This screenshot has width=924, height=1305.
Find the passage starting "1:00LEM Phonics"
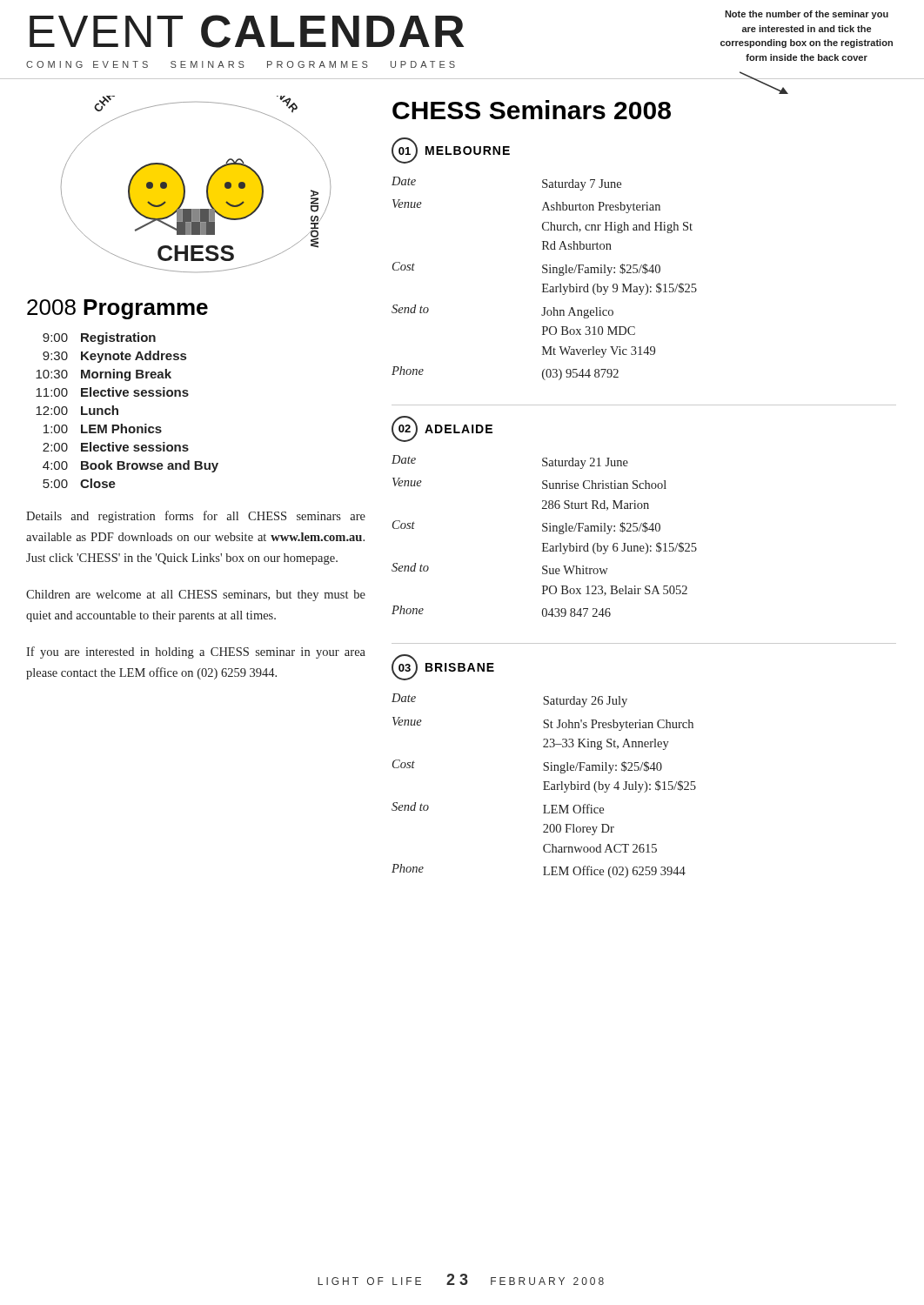[94, 428]
